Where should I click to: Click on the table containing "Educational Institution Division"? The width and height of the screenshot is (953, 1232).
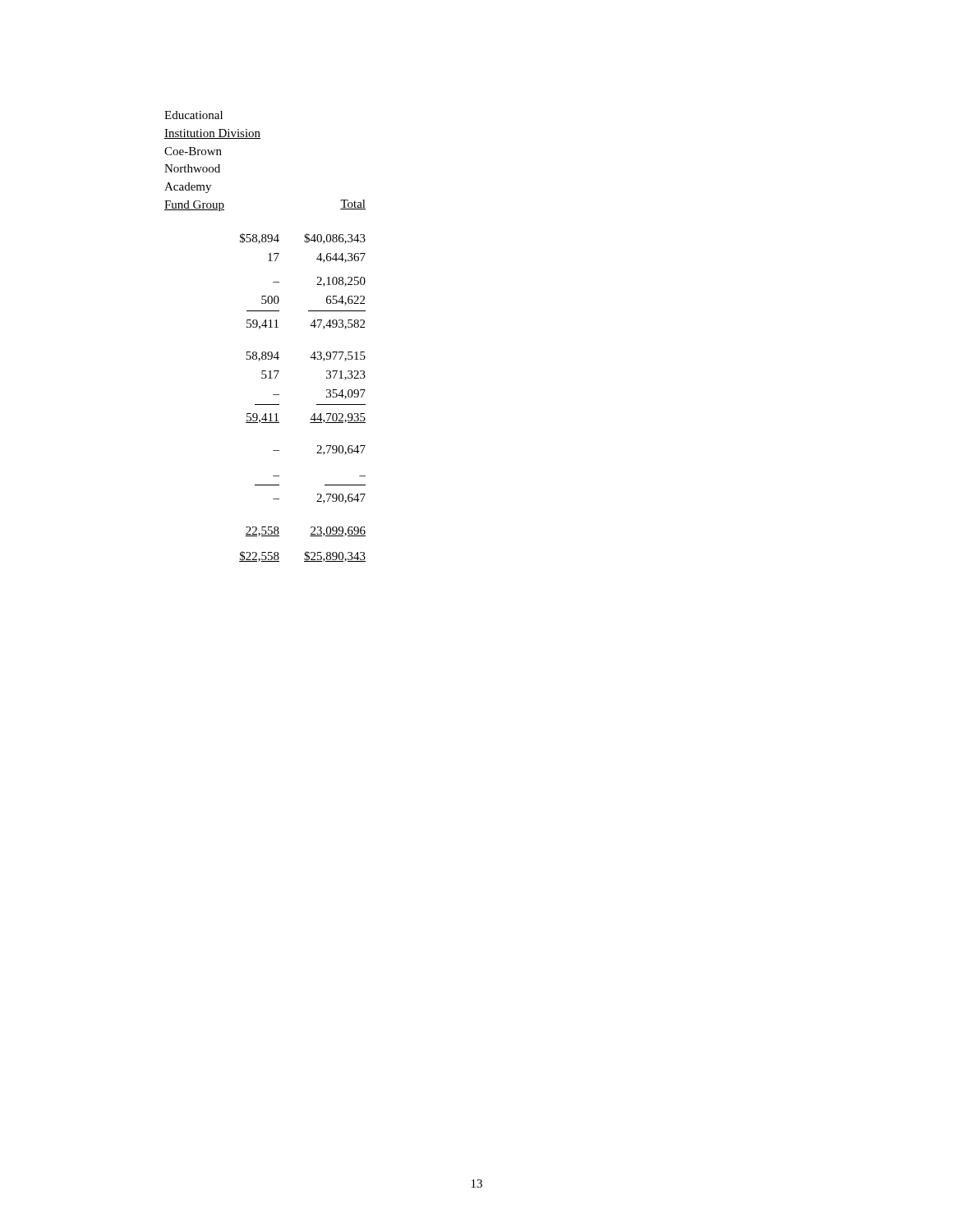(272, 336)
